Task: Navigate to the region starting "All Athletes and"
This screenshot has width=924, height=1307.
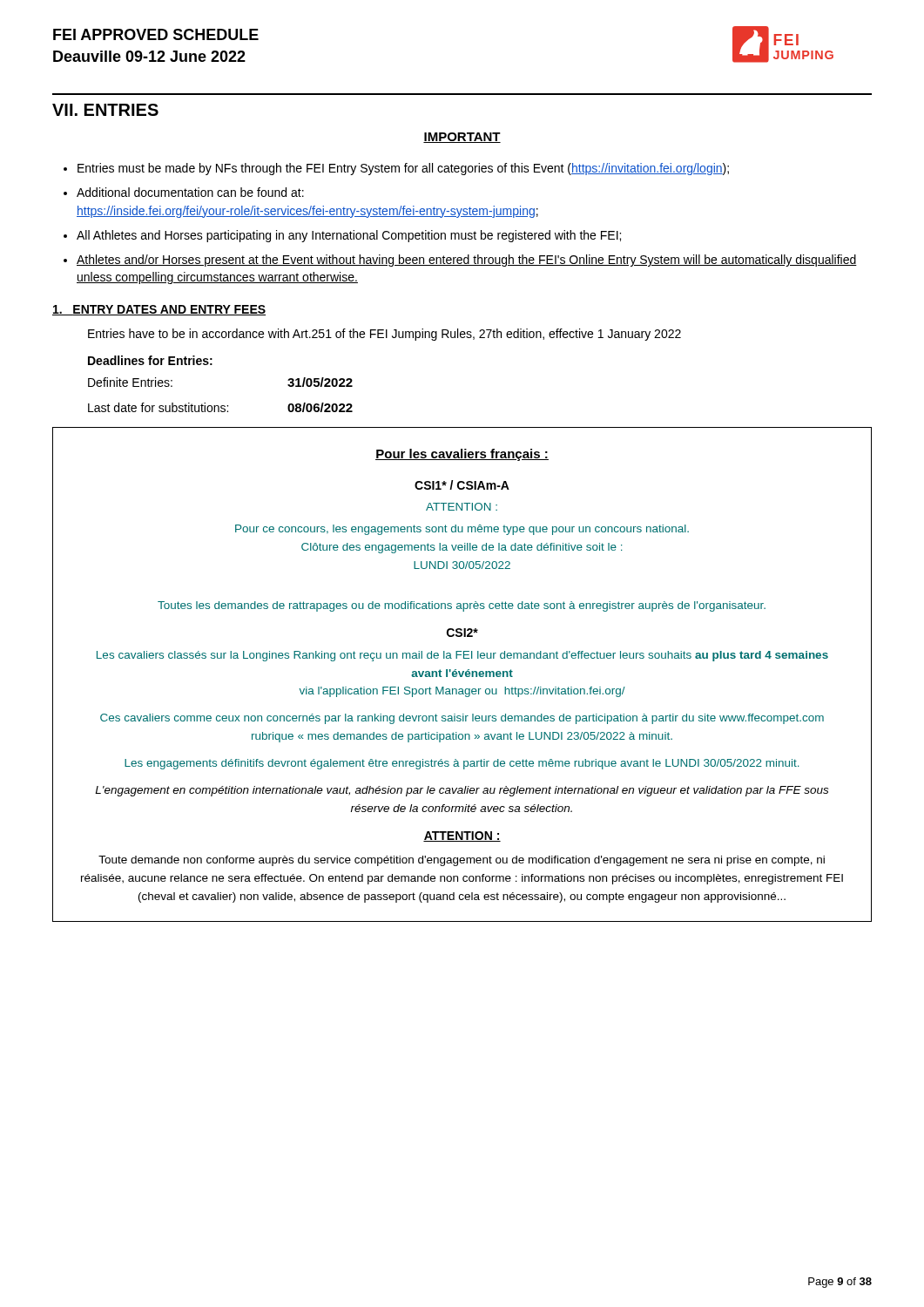Action: 349,235
